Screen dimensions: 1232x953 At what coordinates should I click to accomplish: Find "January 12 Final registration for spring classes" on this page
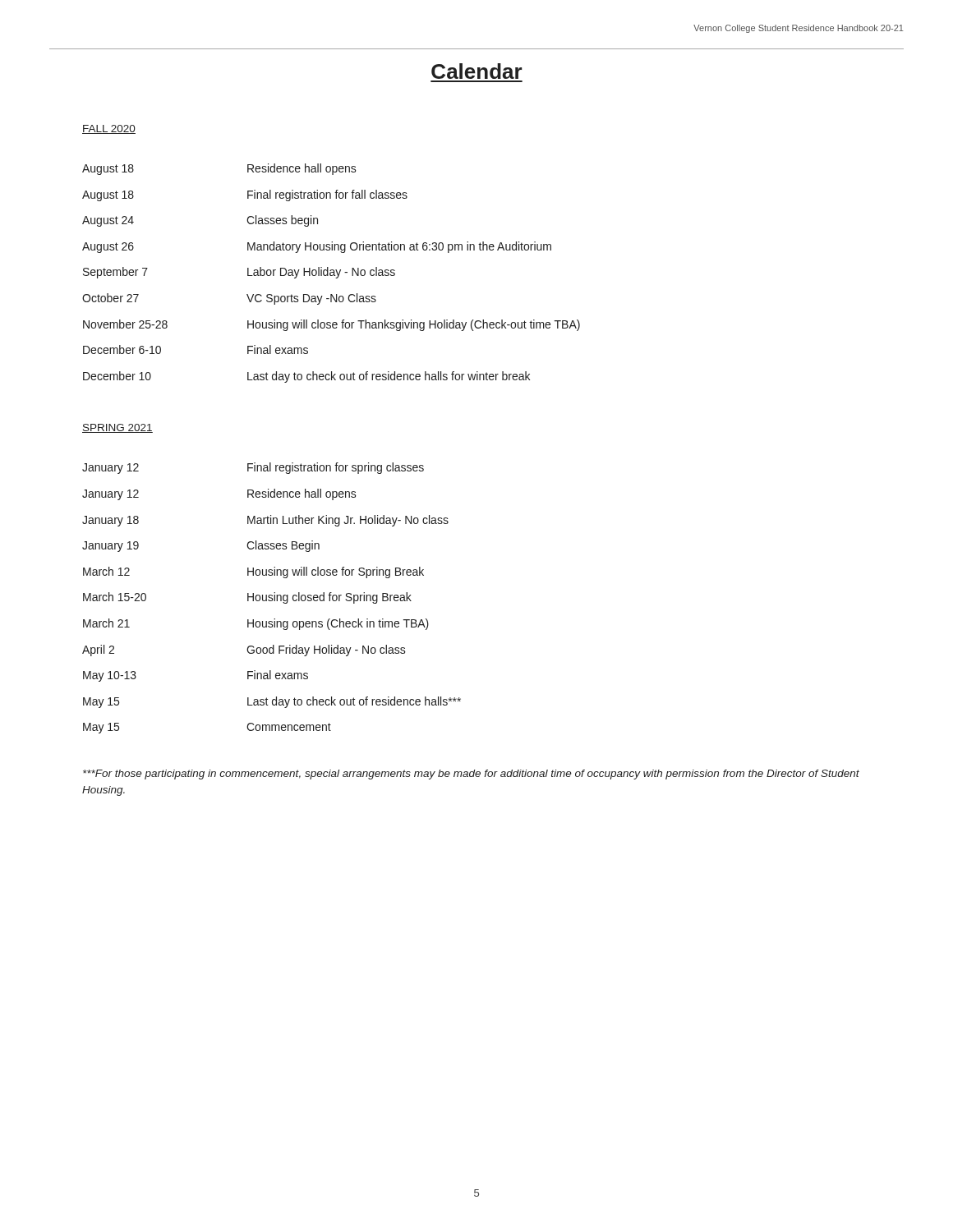[x=253, y=468]
